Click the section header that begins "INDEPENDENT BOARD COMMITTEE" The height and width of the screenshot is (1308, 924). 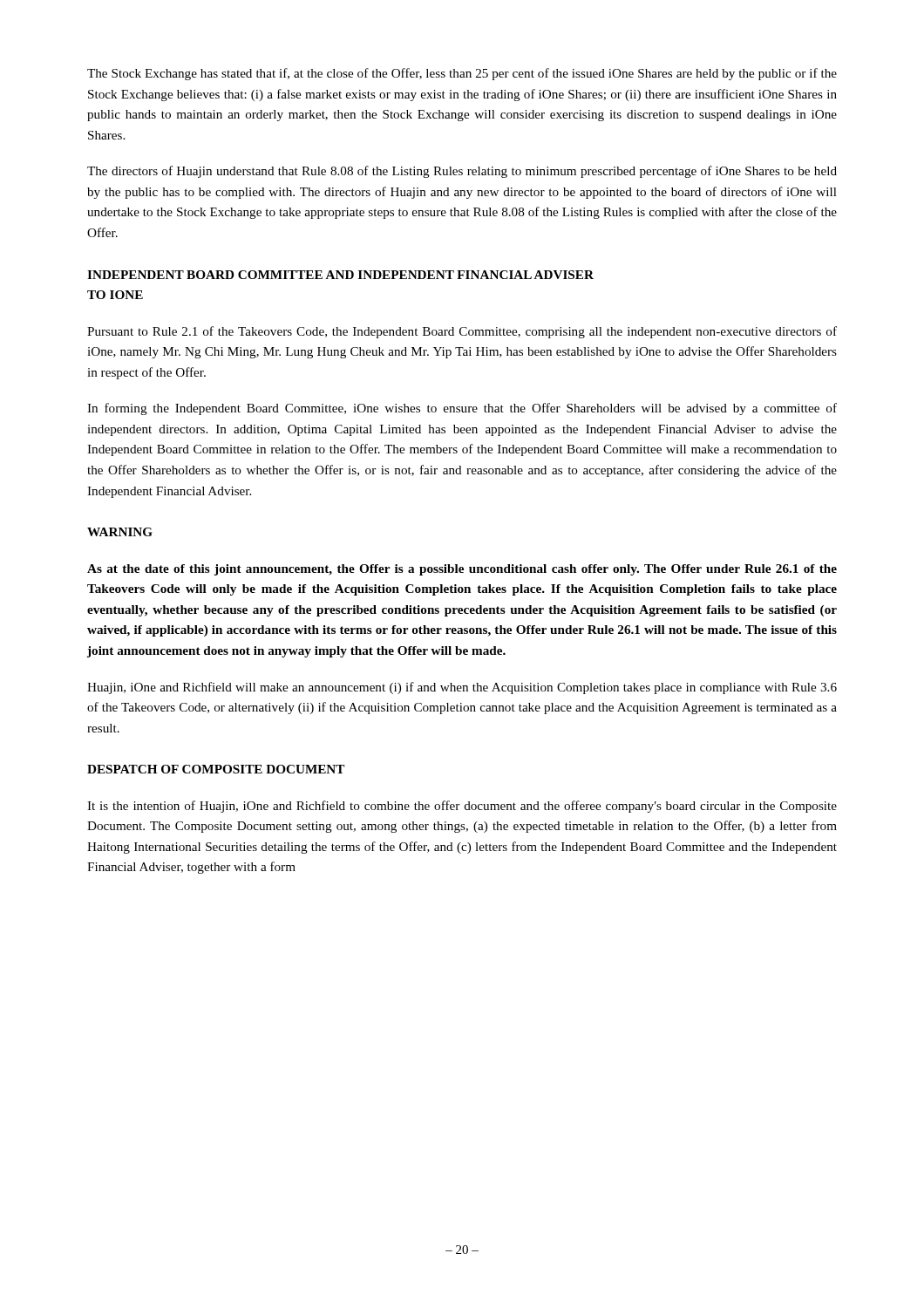(340, 284)
